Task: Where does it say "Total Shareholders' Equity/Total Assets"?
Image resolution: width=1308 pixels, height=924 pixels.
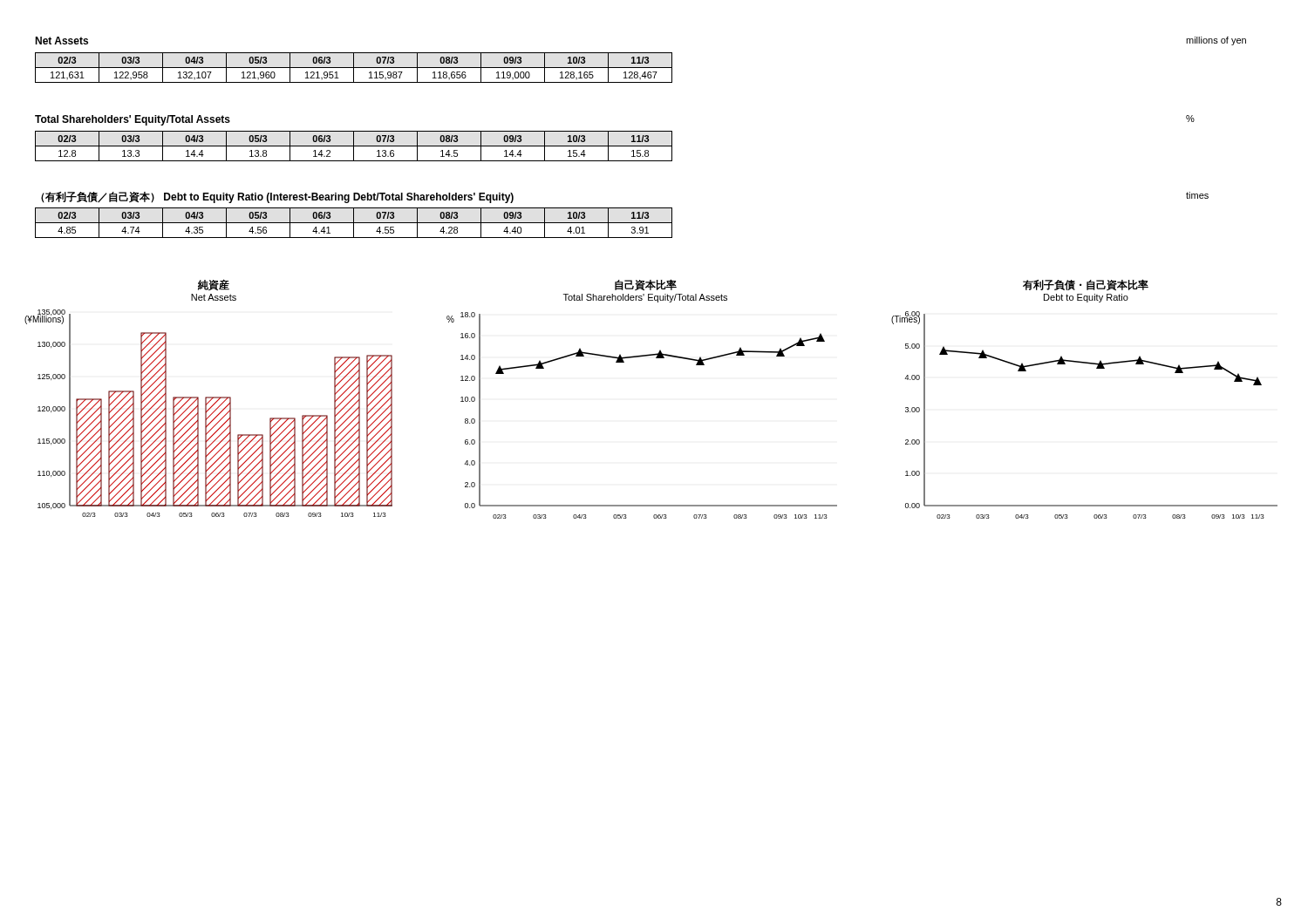Action: 133,119
